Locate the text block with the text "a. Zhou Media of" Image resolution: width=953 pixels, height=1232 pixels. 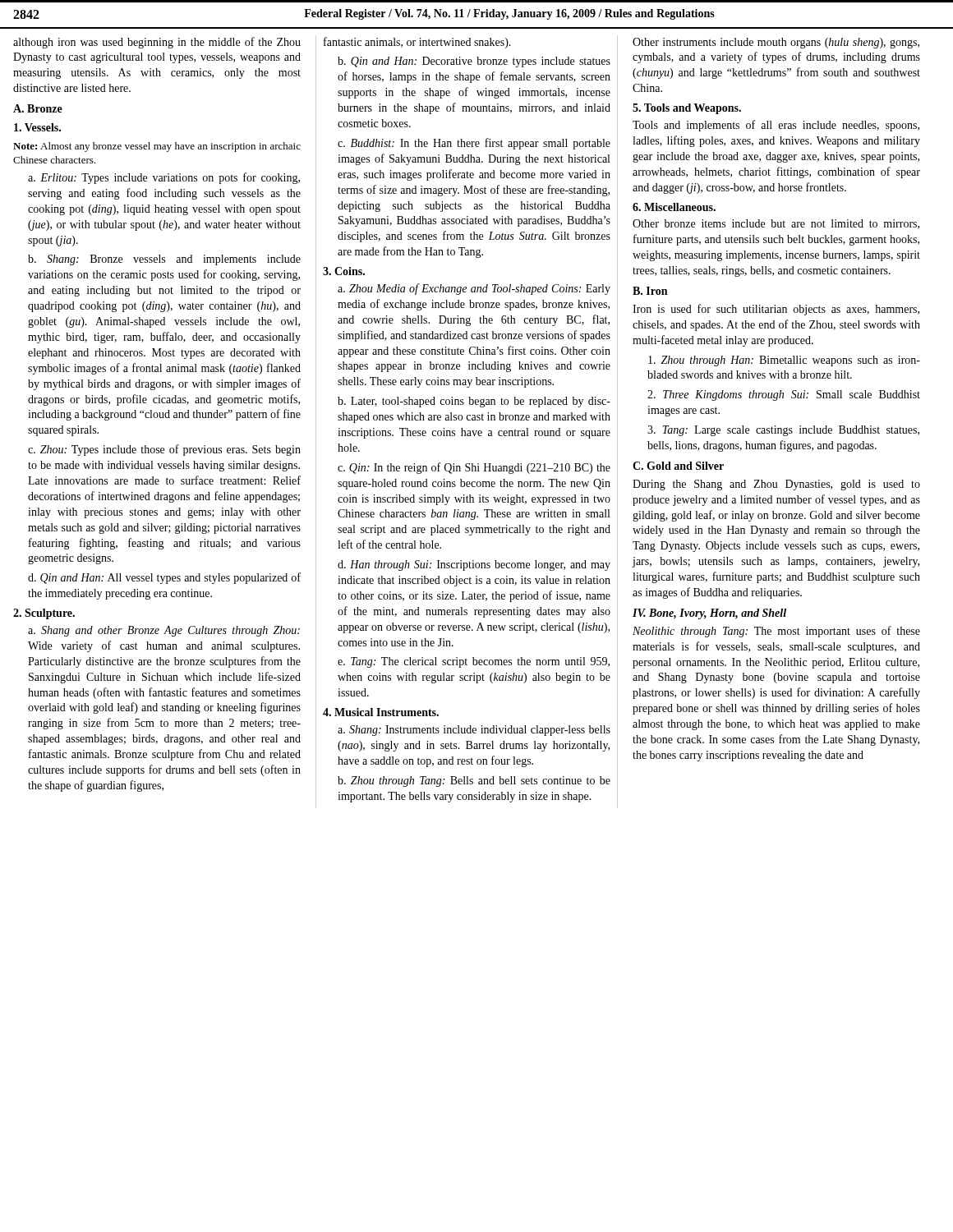click(x=467, y=336)
